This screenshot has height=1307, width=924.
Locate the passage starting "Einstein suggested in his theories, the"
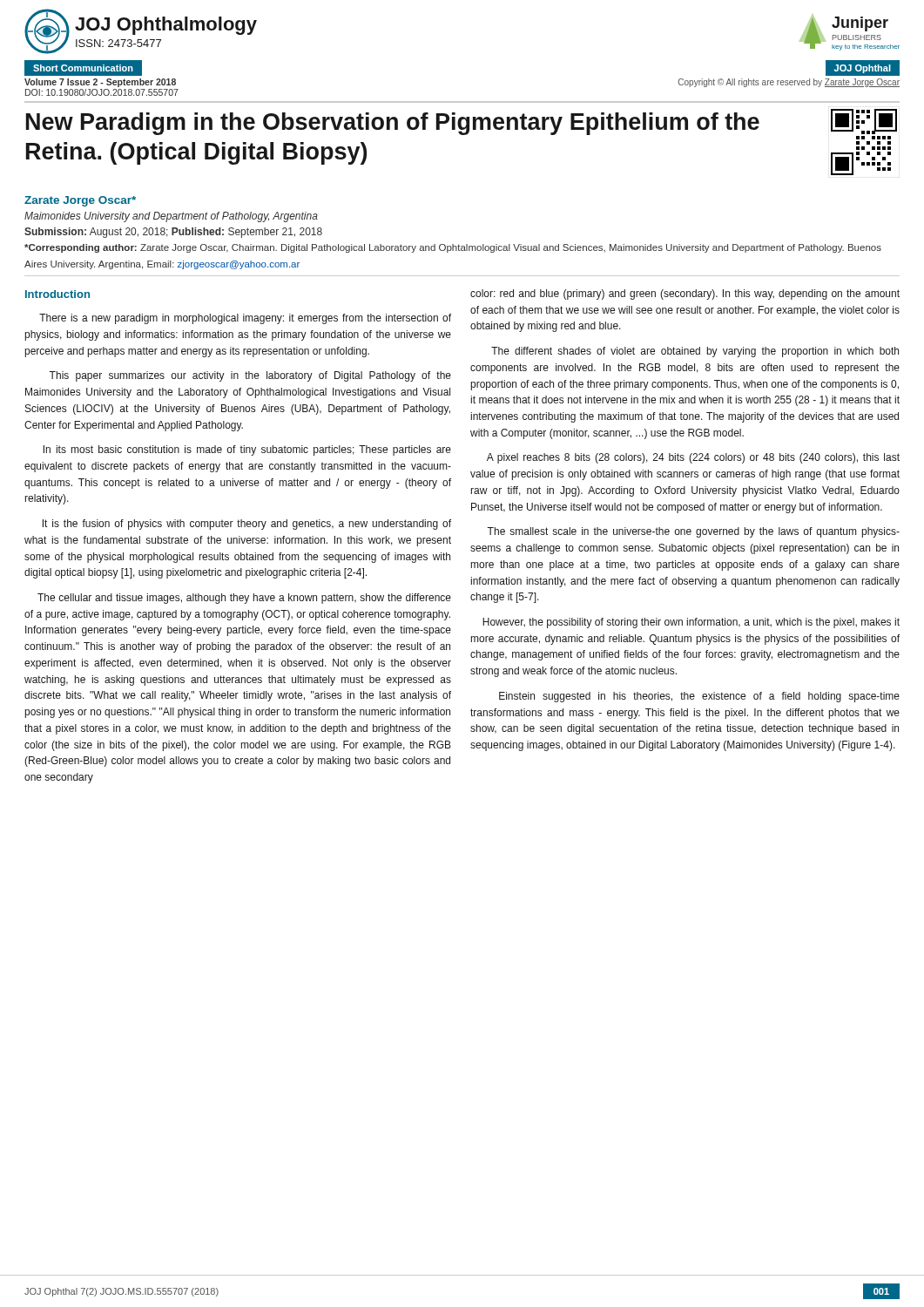click(x=685, y=720)
